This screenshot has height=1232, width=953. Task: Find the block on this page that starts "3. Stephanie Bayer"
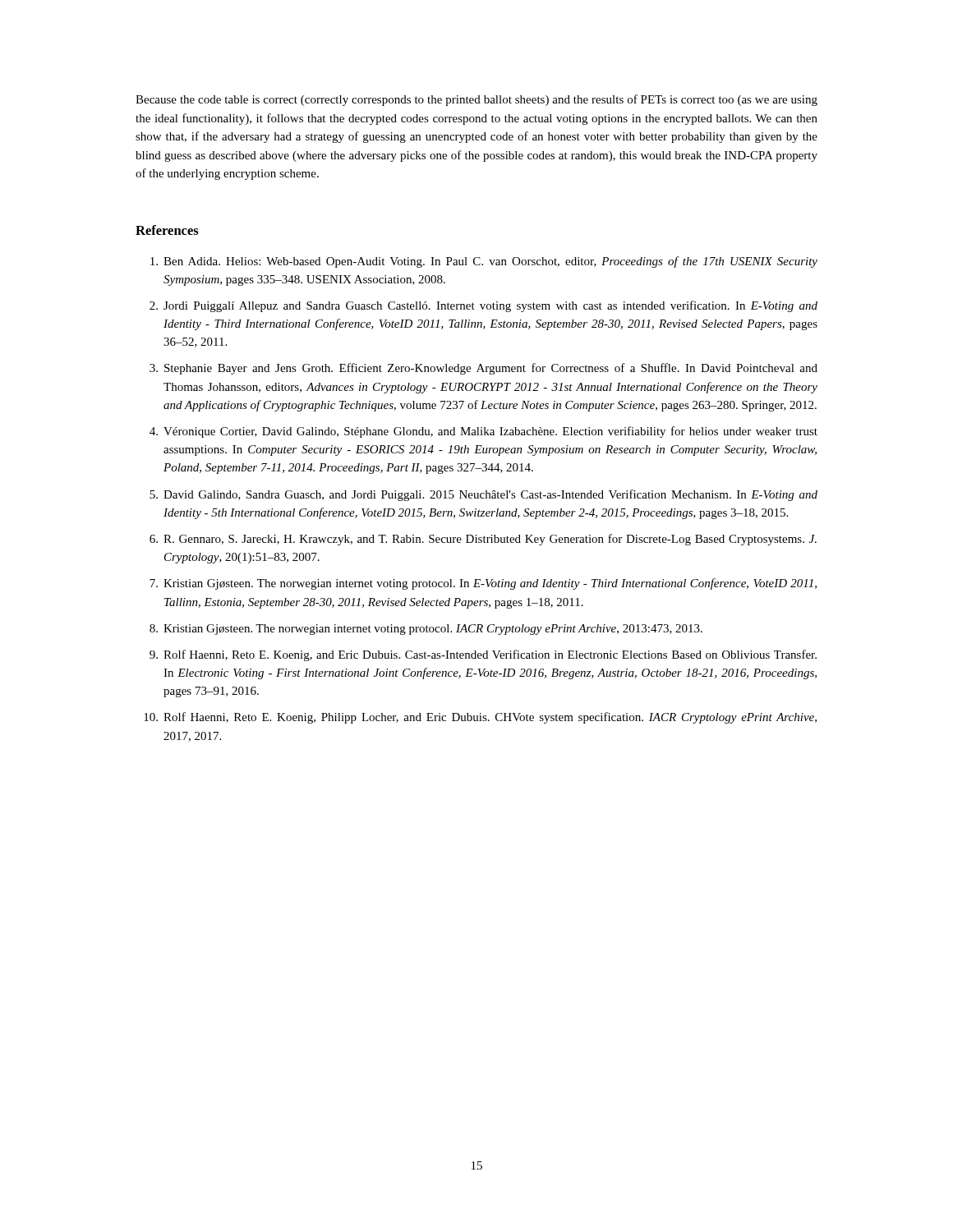(x=476, y=387)
